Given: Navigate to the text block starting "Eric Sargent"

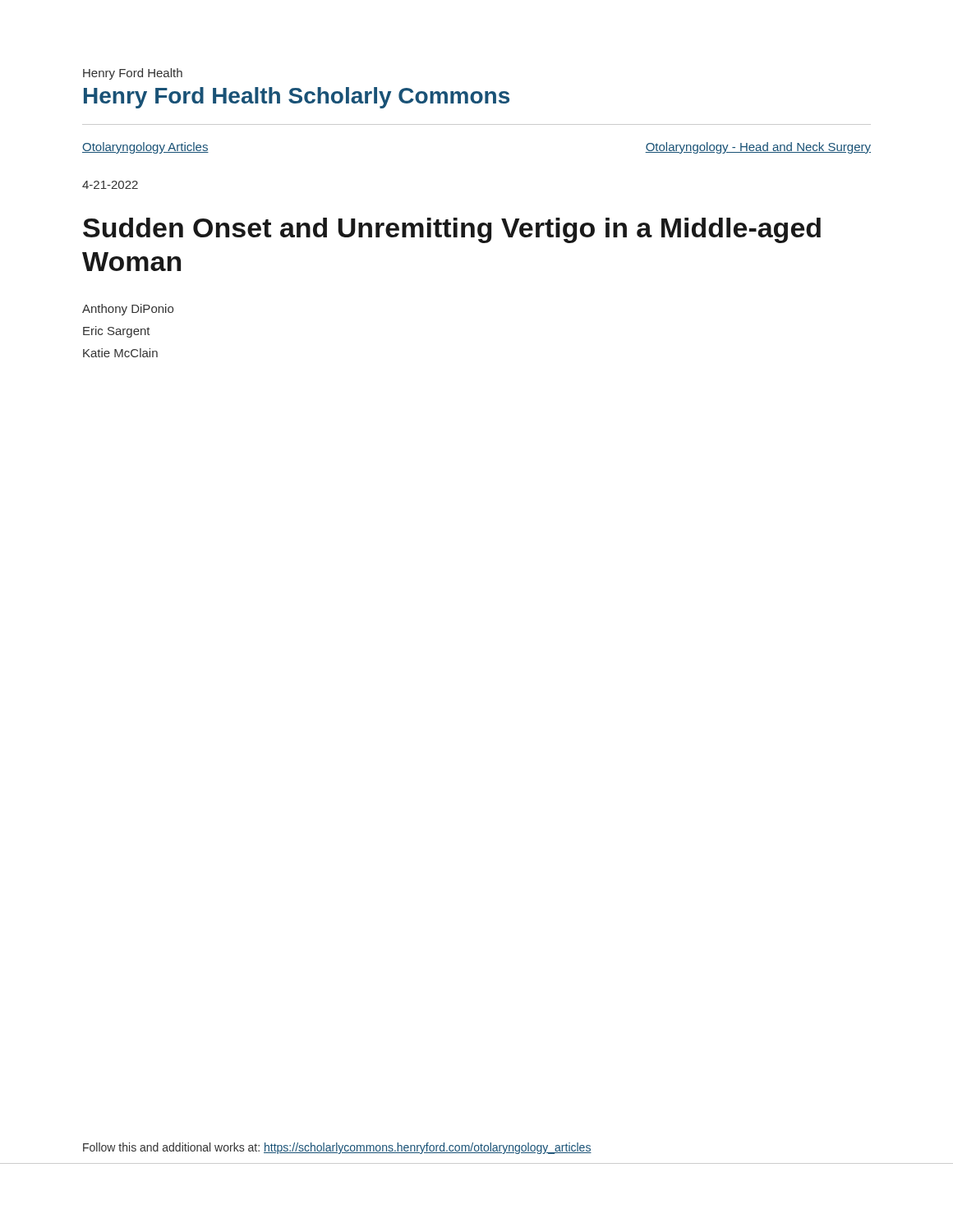Looking at the screenshot, I should 116,330.
